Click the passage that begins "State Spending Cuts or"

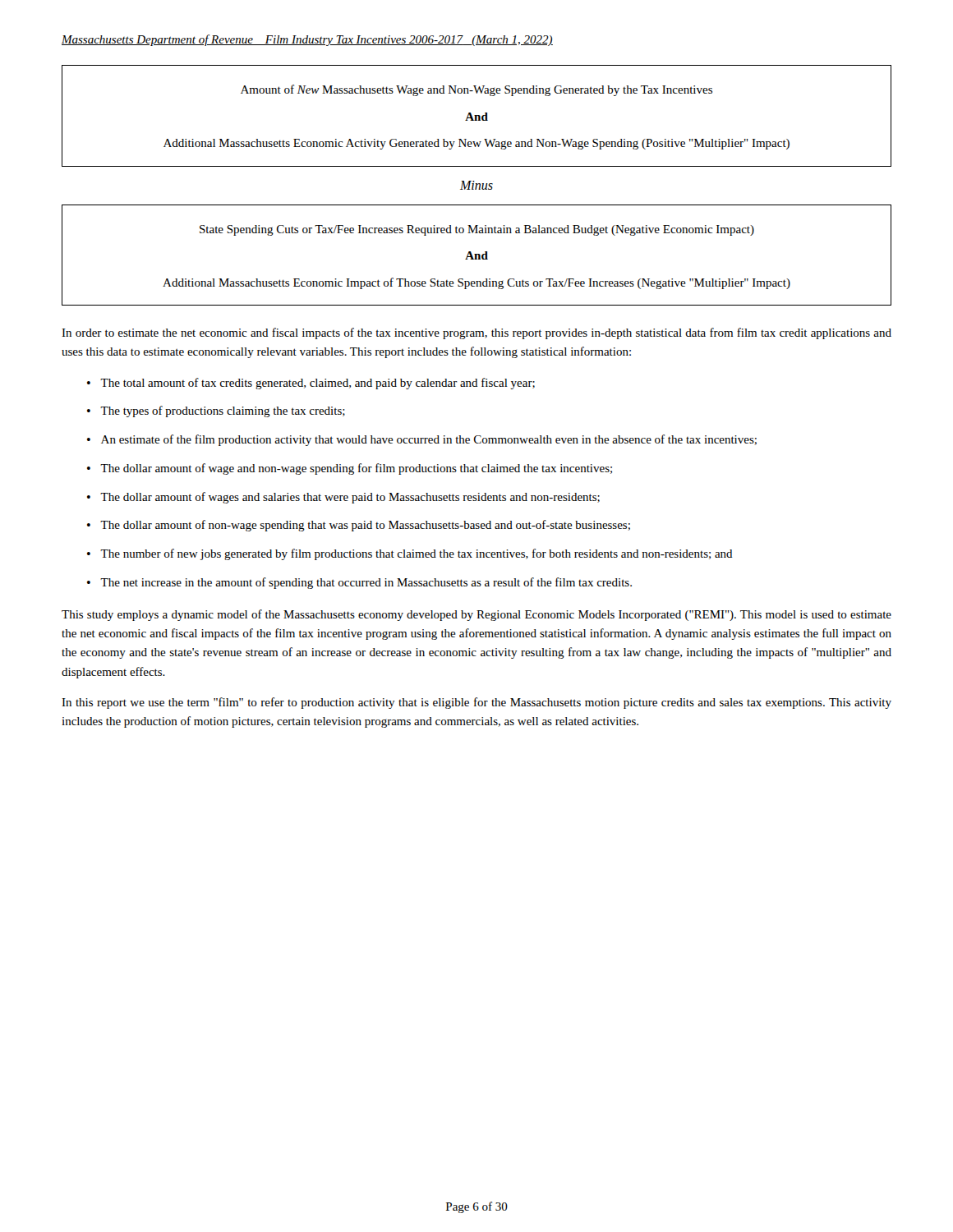476,255
